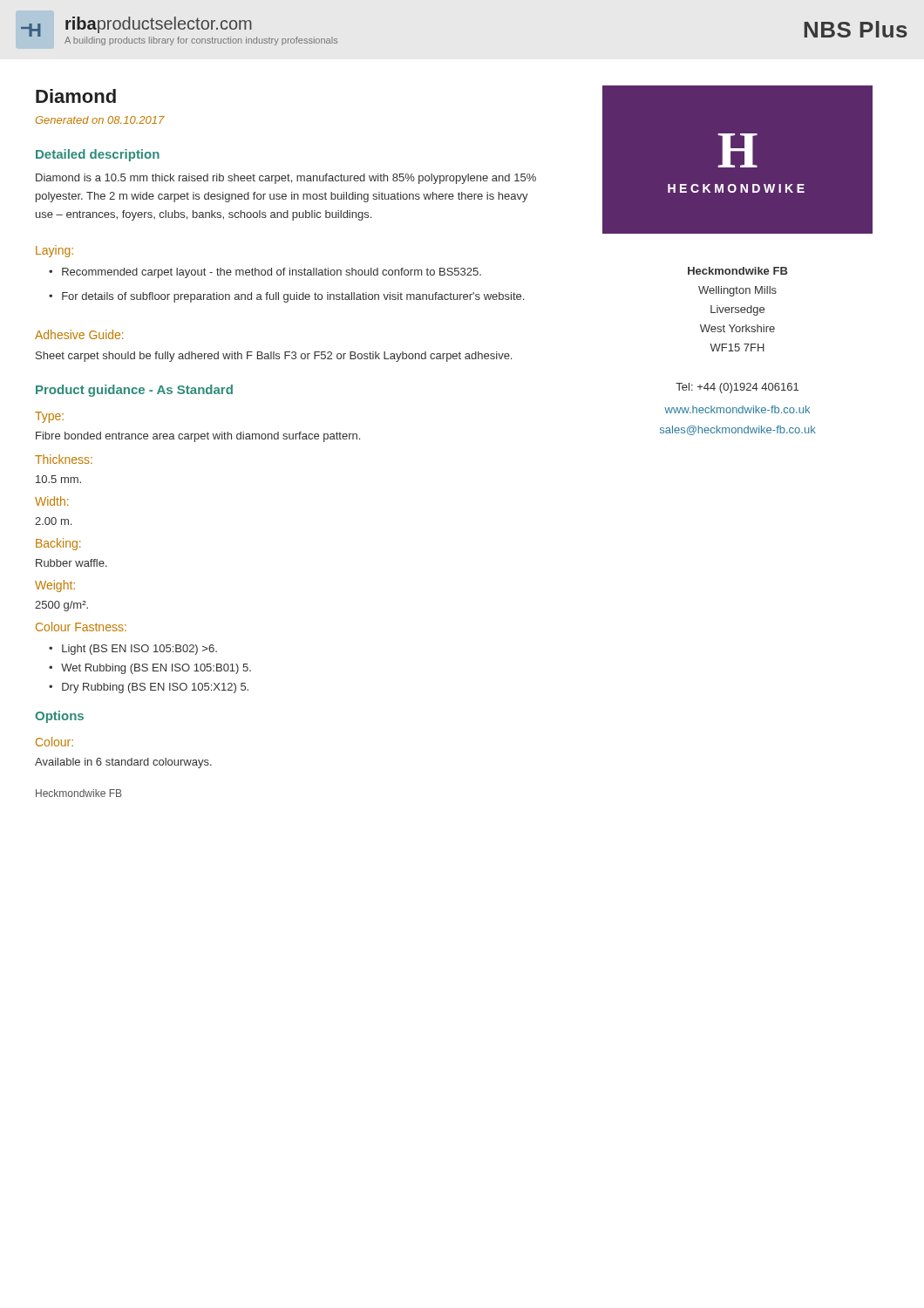Click on the element starting "www.heckmondwike-fb.co.uk sales@heckmondwike-fb.co.uk"
The image size is (924, 1308).
(737, 420)
